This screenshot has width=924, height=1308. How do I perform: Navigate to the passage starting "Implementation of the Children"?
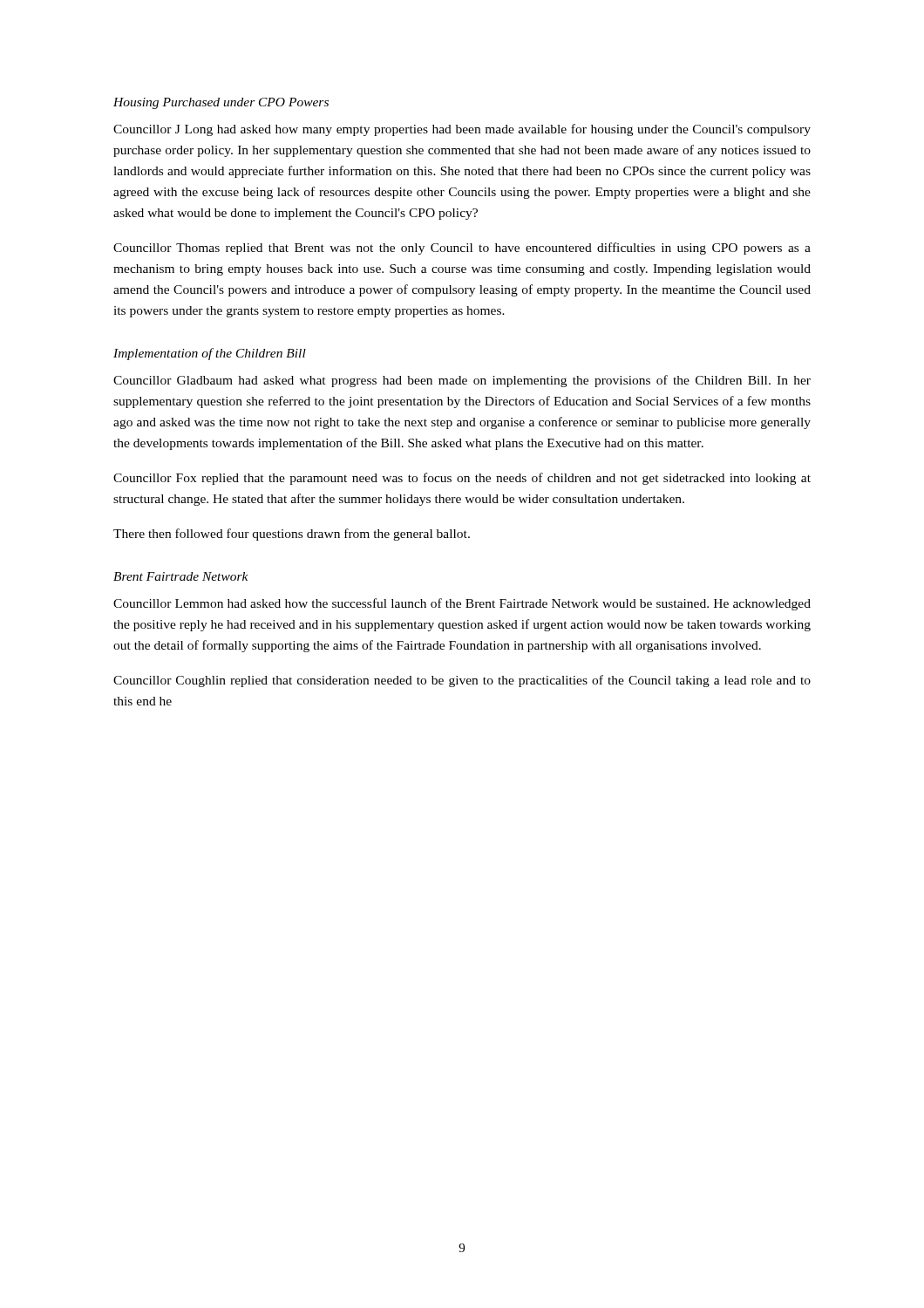[x=210, y=353]
